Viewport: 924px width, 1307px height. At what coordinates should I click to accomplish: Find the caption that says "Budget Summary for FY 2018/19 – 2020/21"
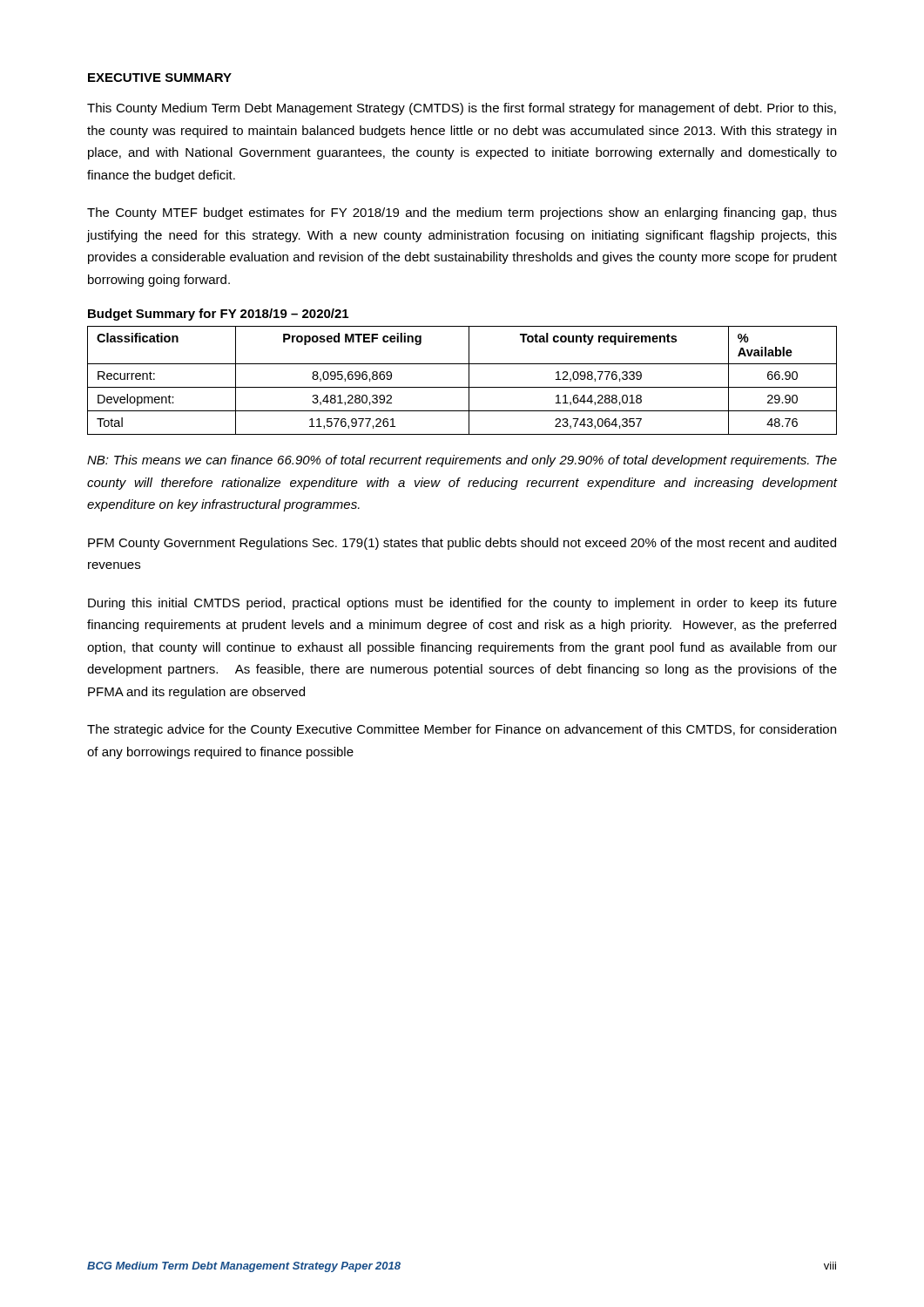218,313
